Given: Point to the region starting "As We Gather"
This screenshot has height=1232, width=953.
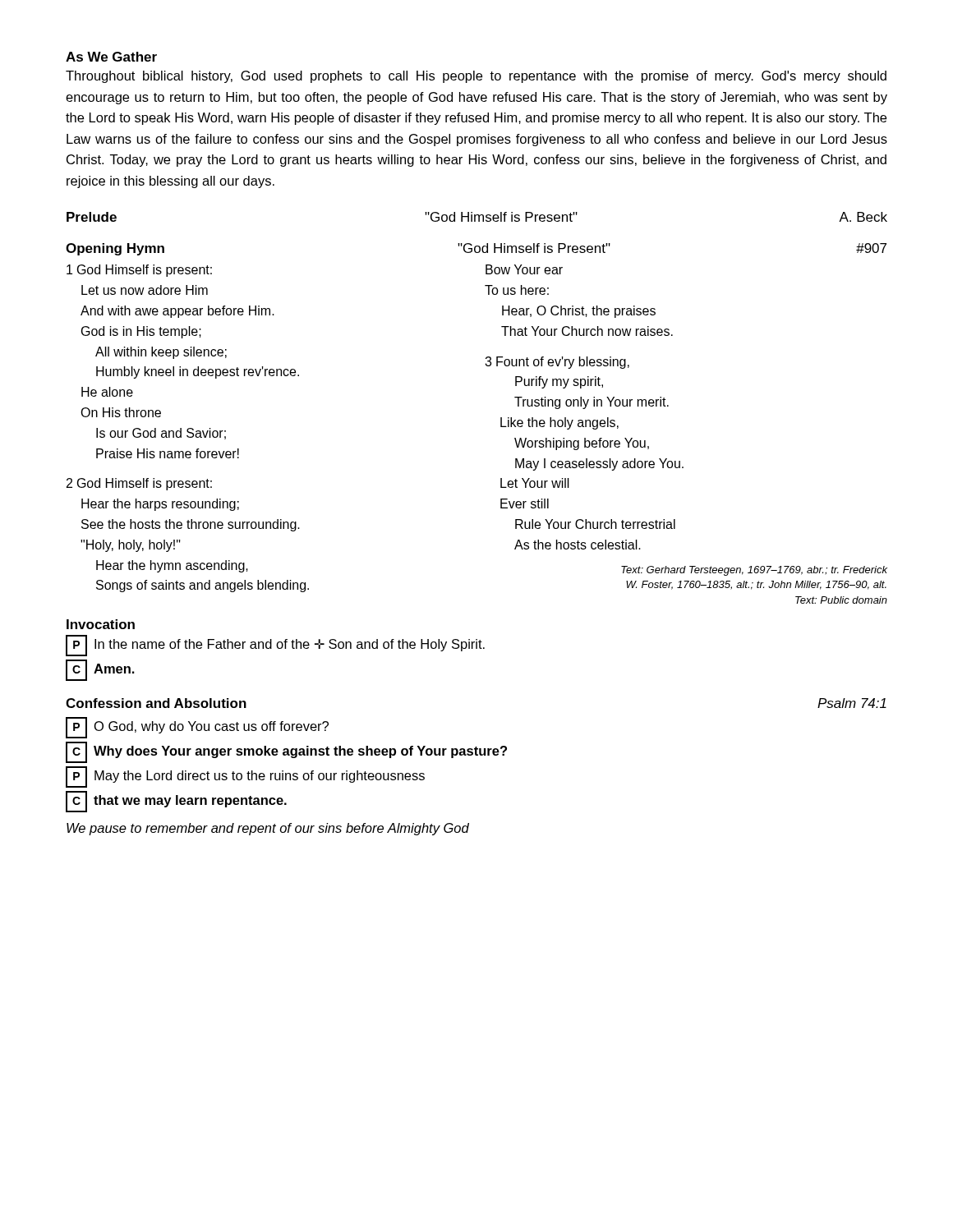Looking at the screenshot, I should pos(111,57).
